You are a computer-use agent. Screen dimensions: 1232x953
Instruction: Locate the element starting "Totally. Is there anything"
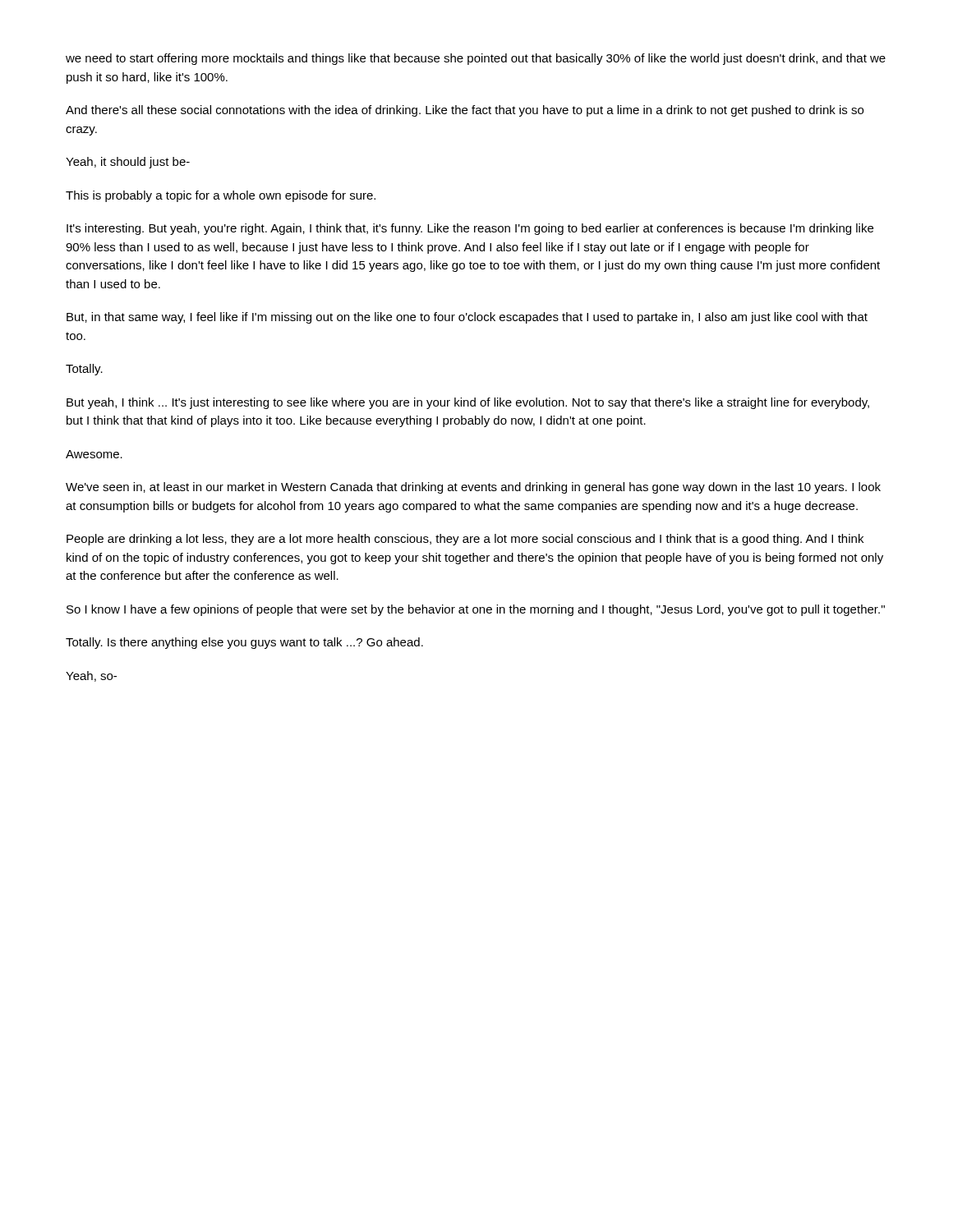click(245, 642)
